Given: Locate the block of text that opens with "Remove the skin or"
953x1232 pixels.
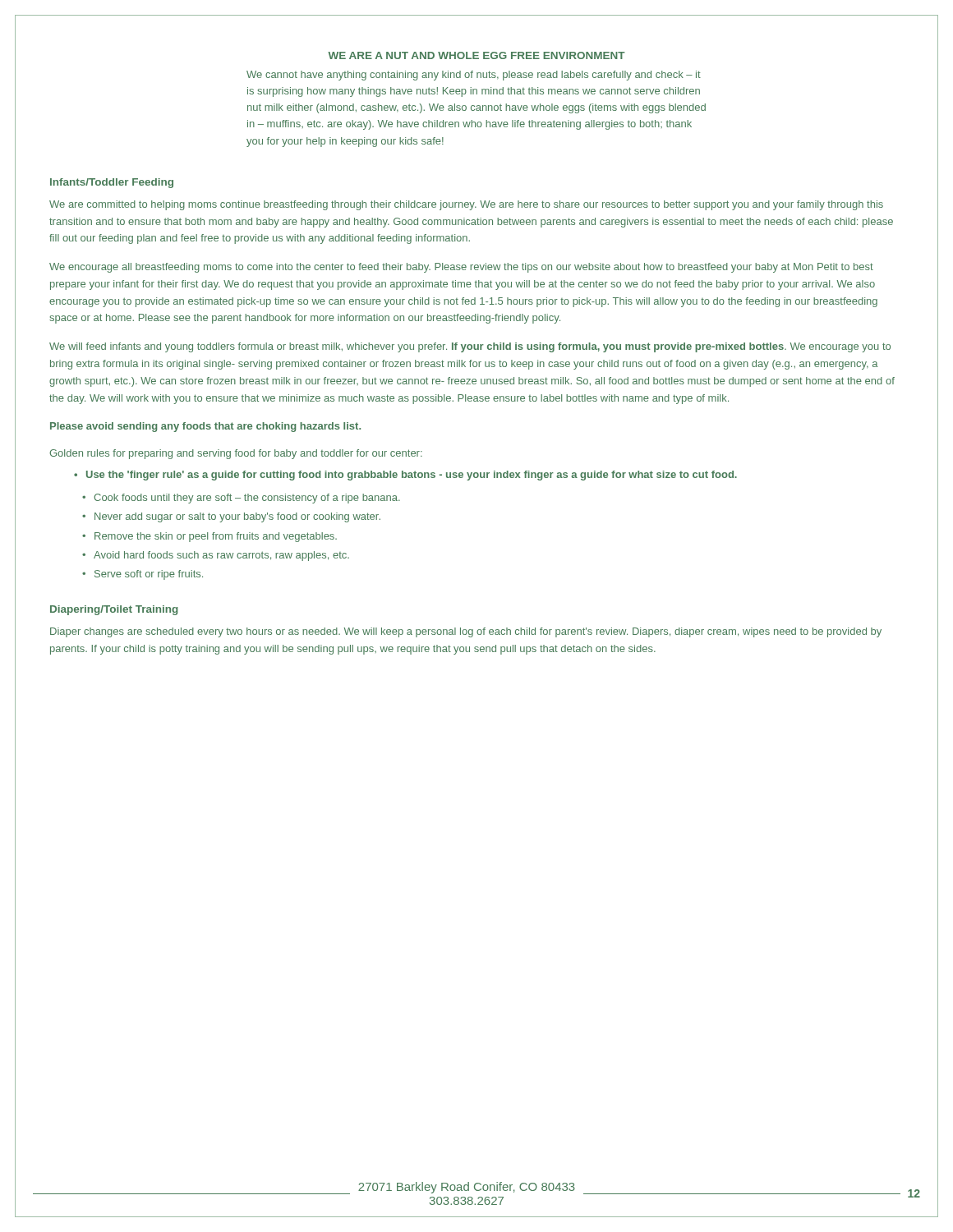Looking at the screenshot, I should pyautogui.click(x=216, y=536).
